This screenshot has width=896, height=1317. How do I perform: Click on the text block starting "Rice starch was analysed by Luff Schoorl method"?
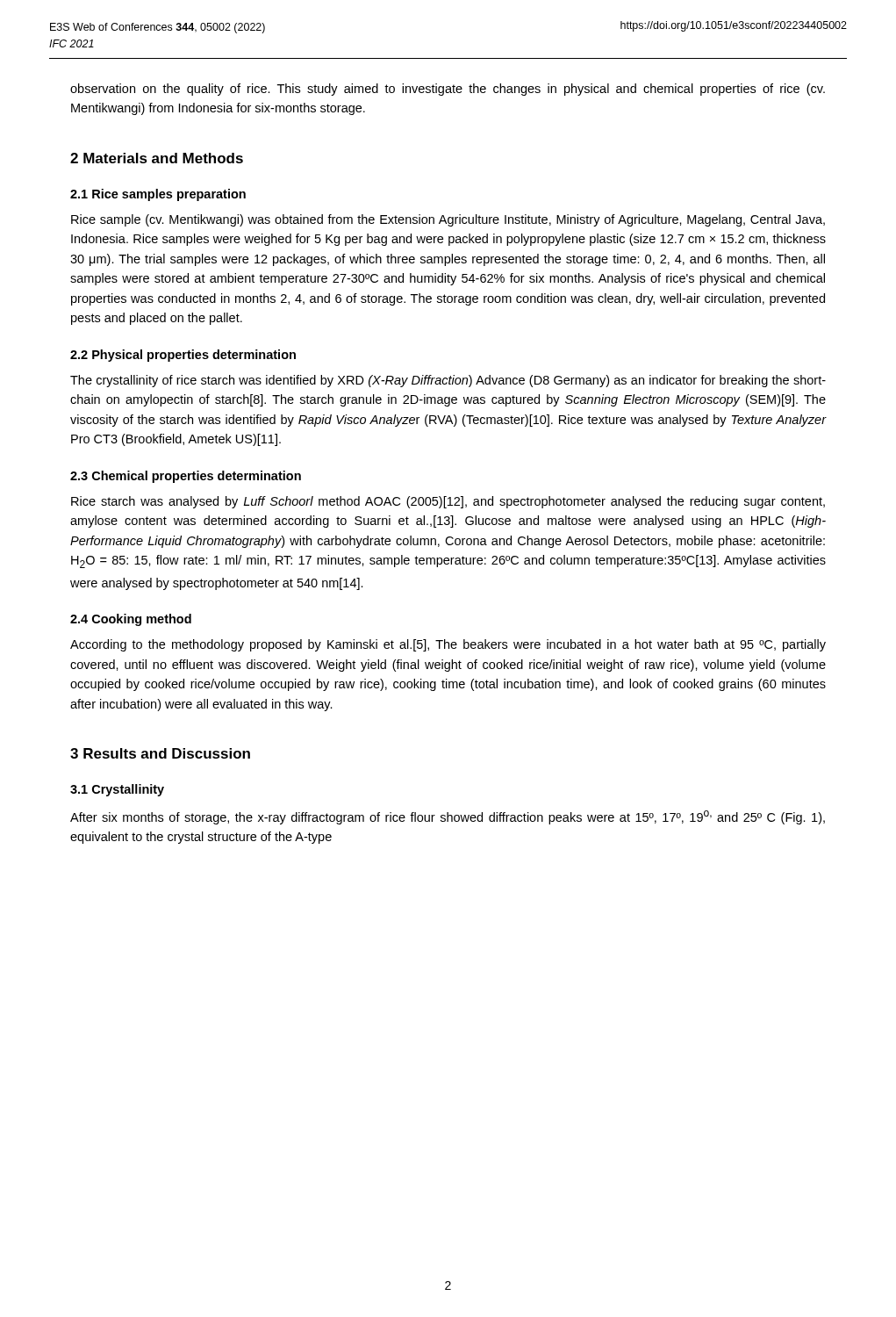point(448,542)
